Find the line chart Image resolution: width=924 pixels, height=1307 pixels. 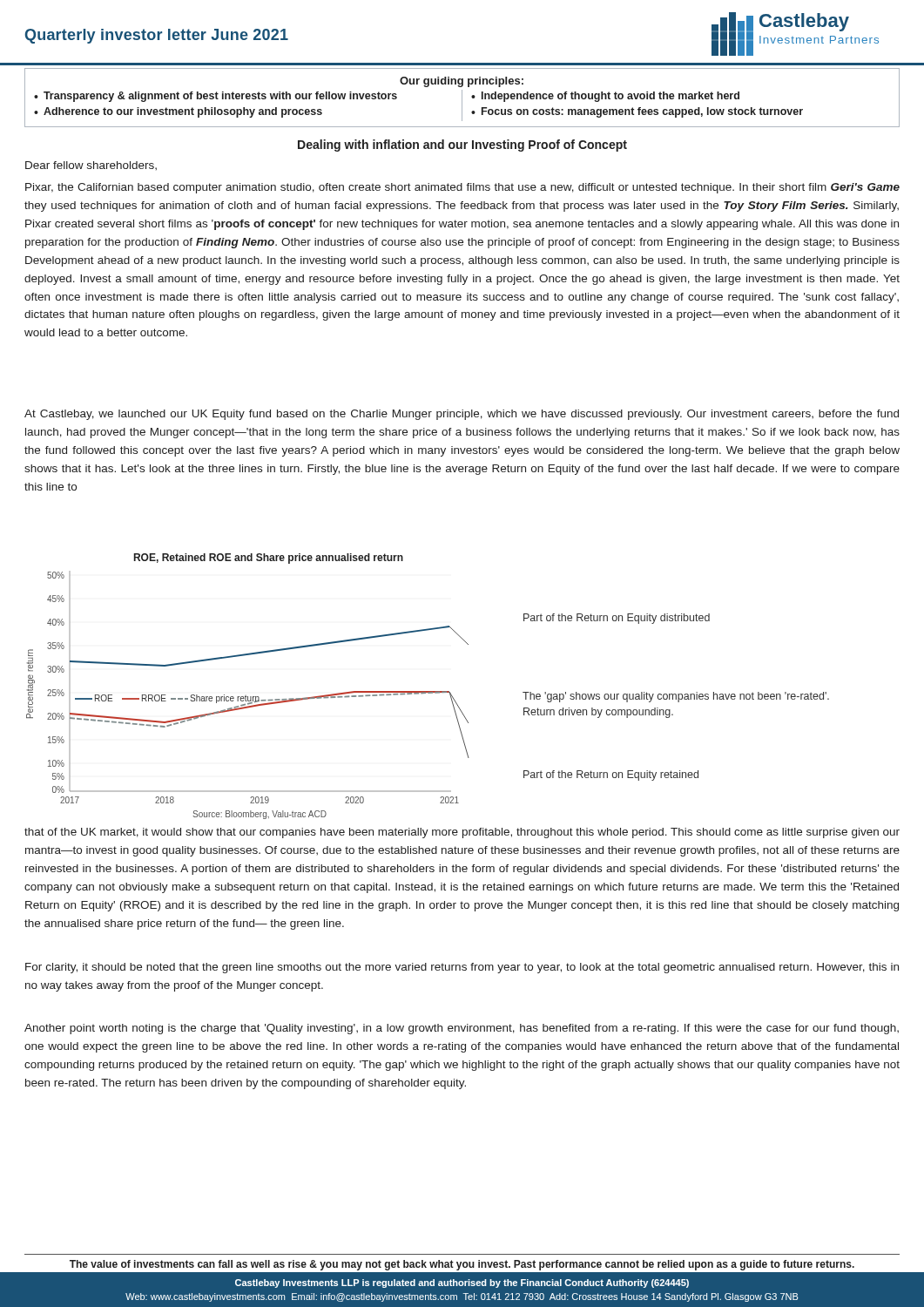(268, 685)
